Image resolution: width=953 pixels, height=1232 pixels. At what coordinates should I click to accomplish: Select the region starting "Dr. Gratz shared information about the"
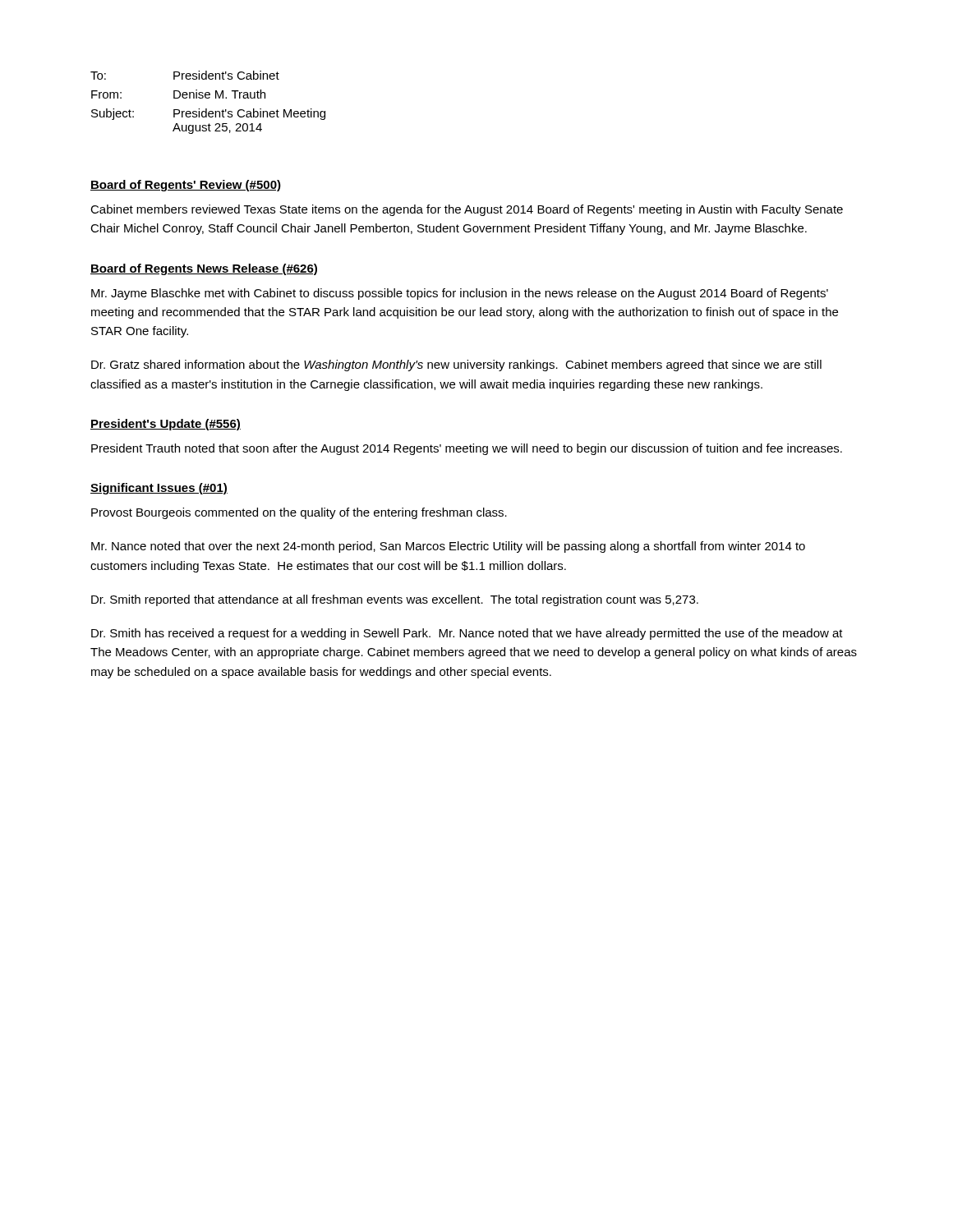pos(456,374)
